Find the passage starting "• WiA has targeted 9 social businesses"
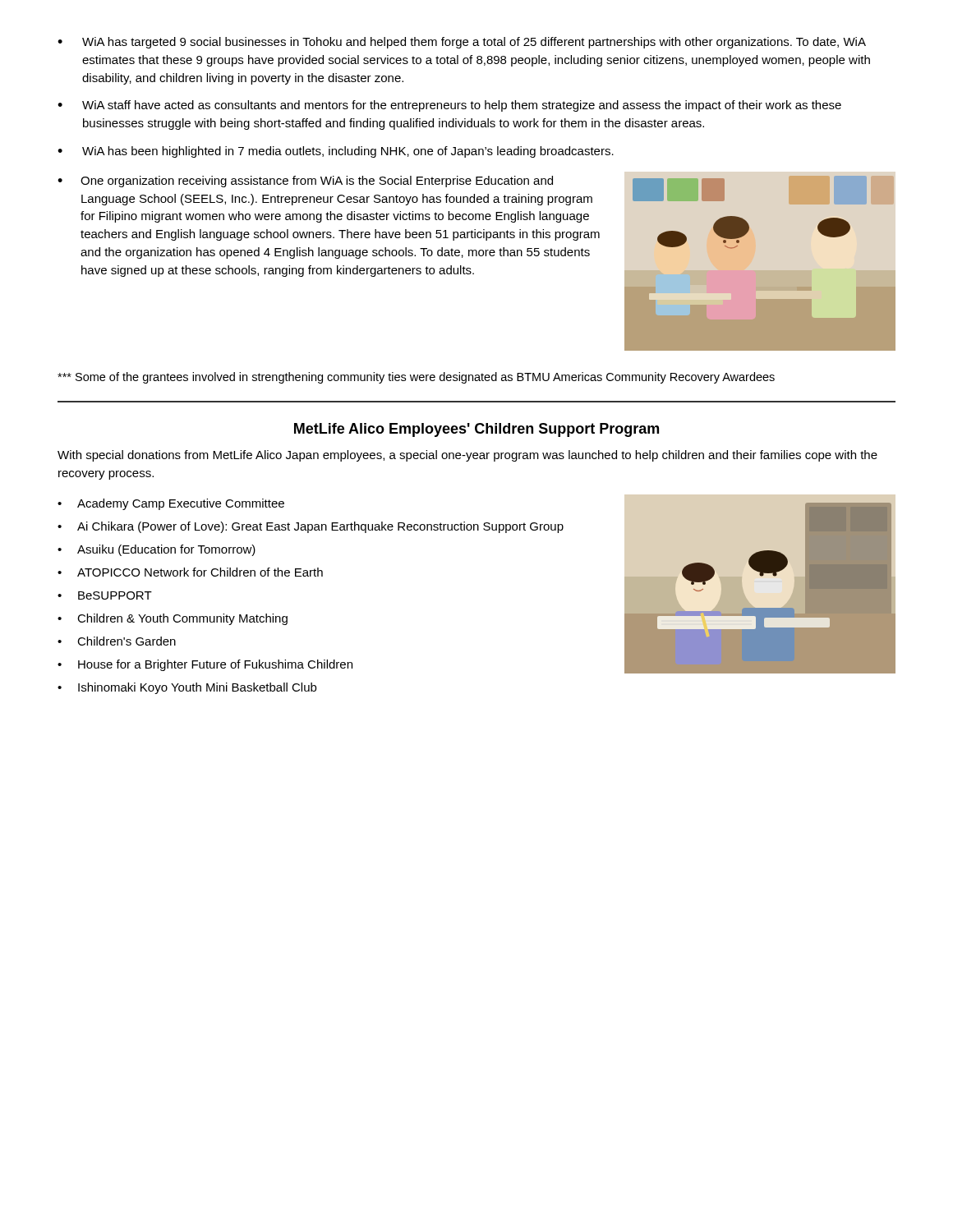 [x=476, y=60]
